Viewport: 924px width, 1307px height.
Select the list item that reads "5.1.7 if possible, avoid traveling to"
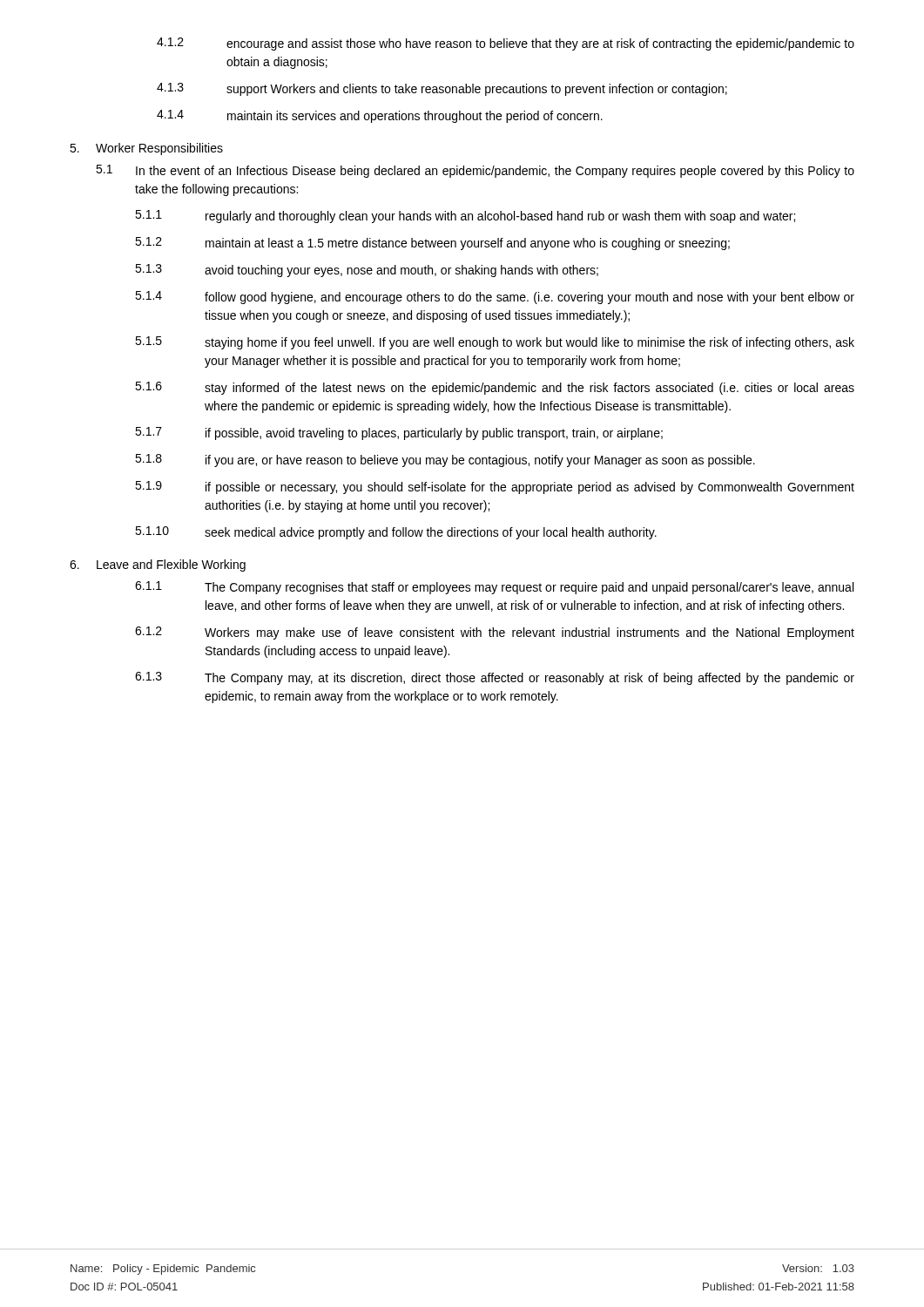coord(495,434)
